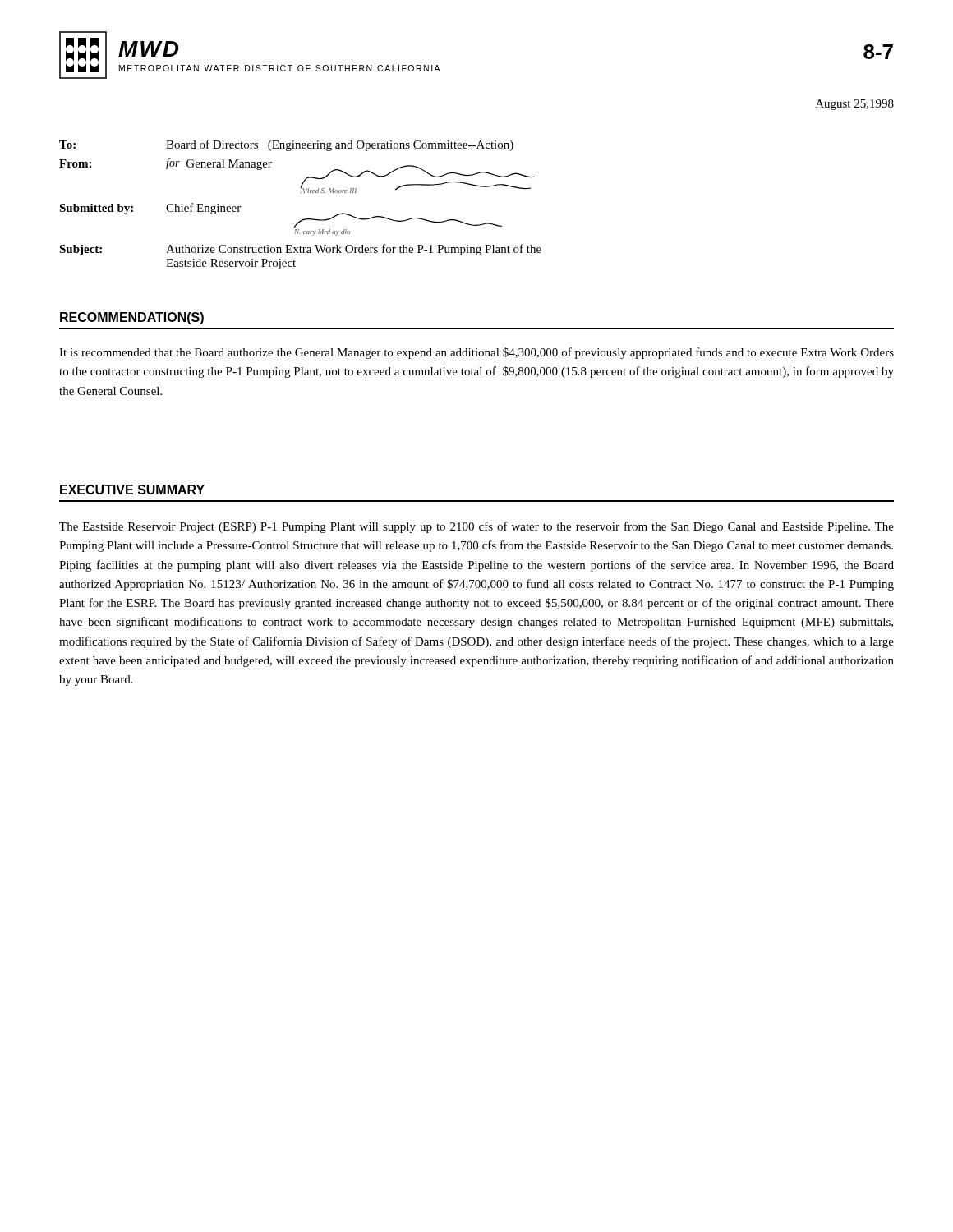Click on the text block that reads "It is recommended that the Board authorize"

(476, 371)
